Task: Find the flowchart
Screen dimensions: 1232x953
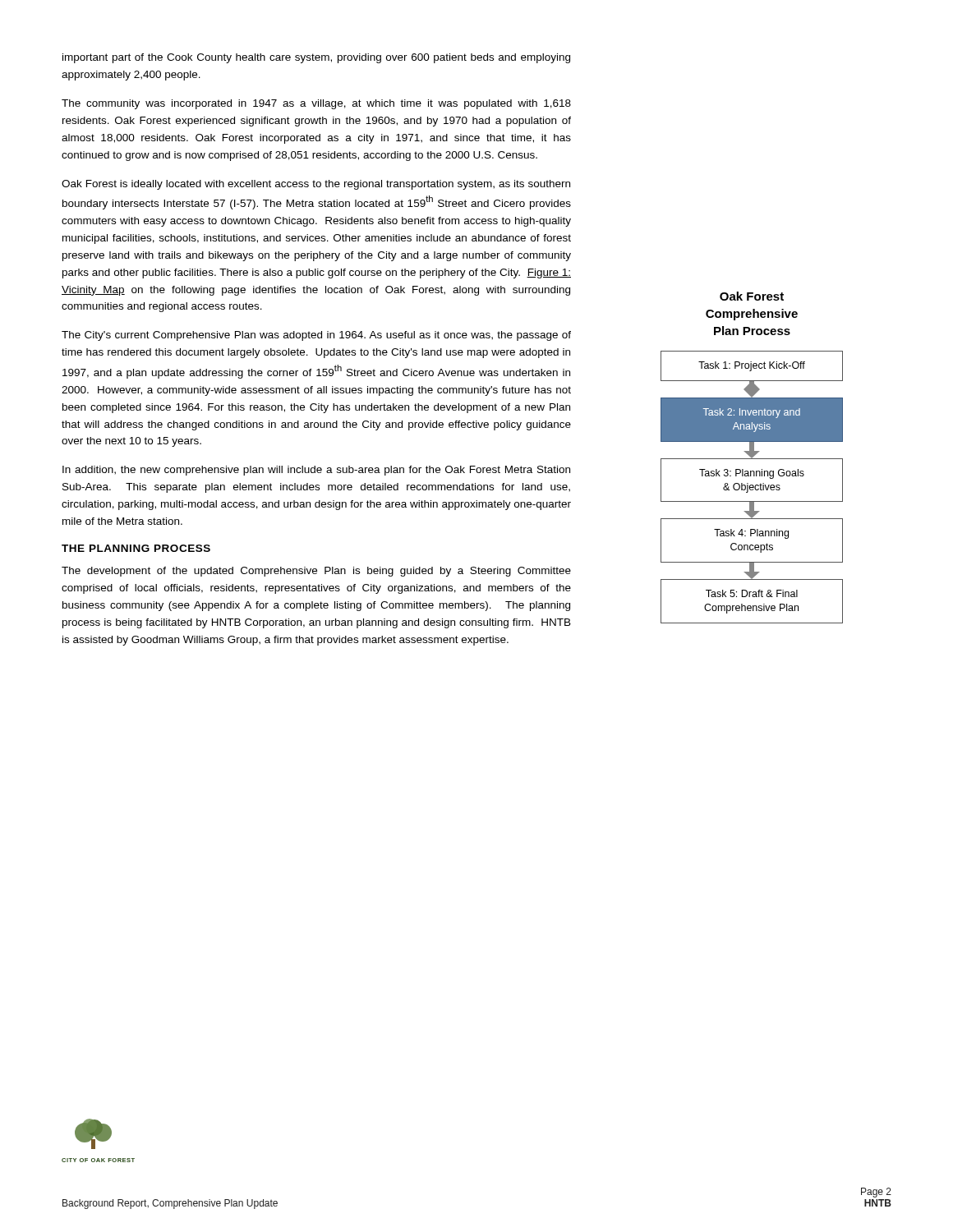Action: click(752, 455)
